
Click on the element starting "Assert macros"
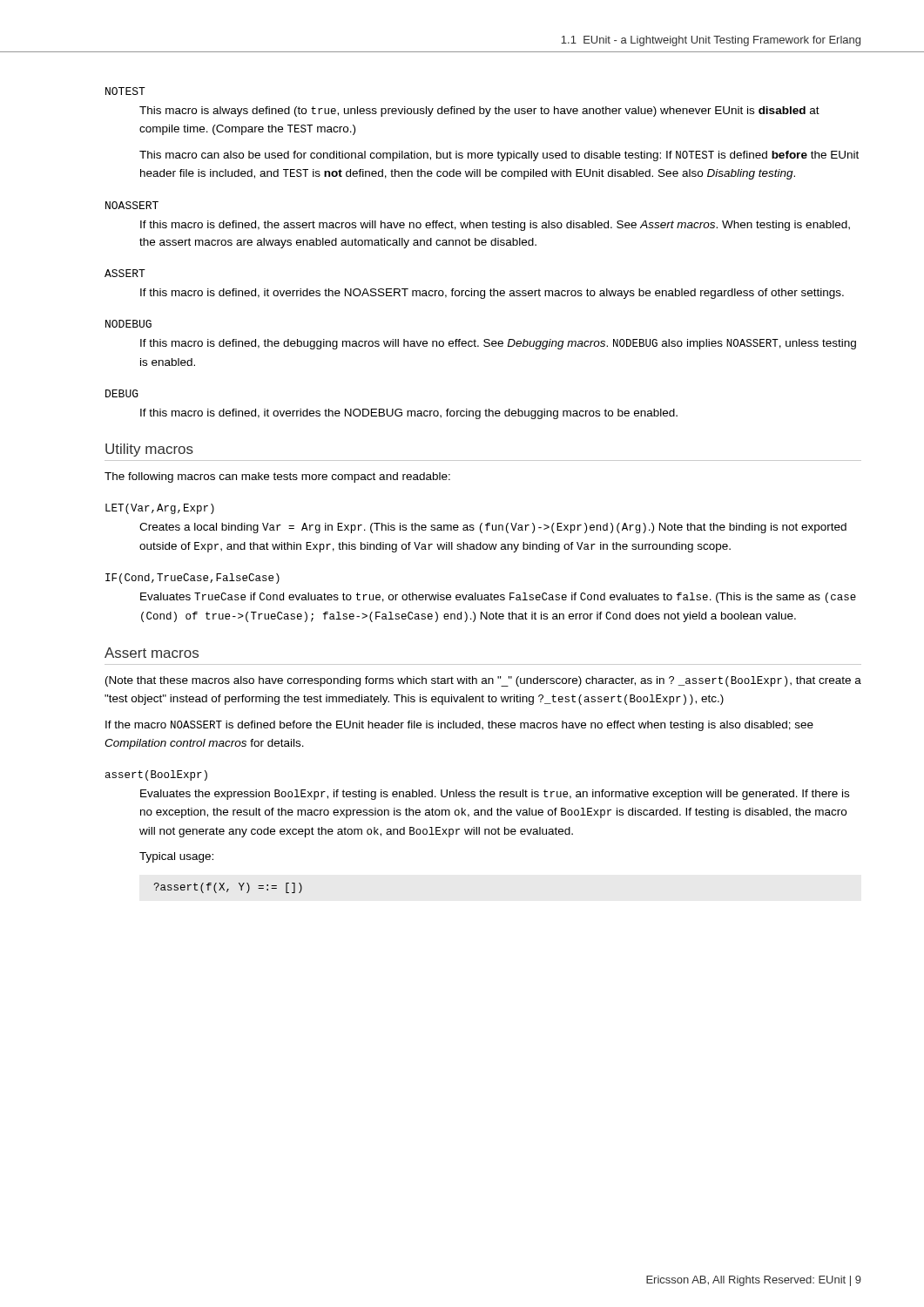(x=152, y=653)
